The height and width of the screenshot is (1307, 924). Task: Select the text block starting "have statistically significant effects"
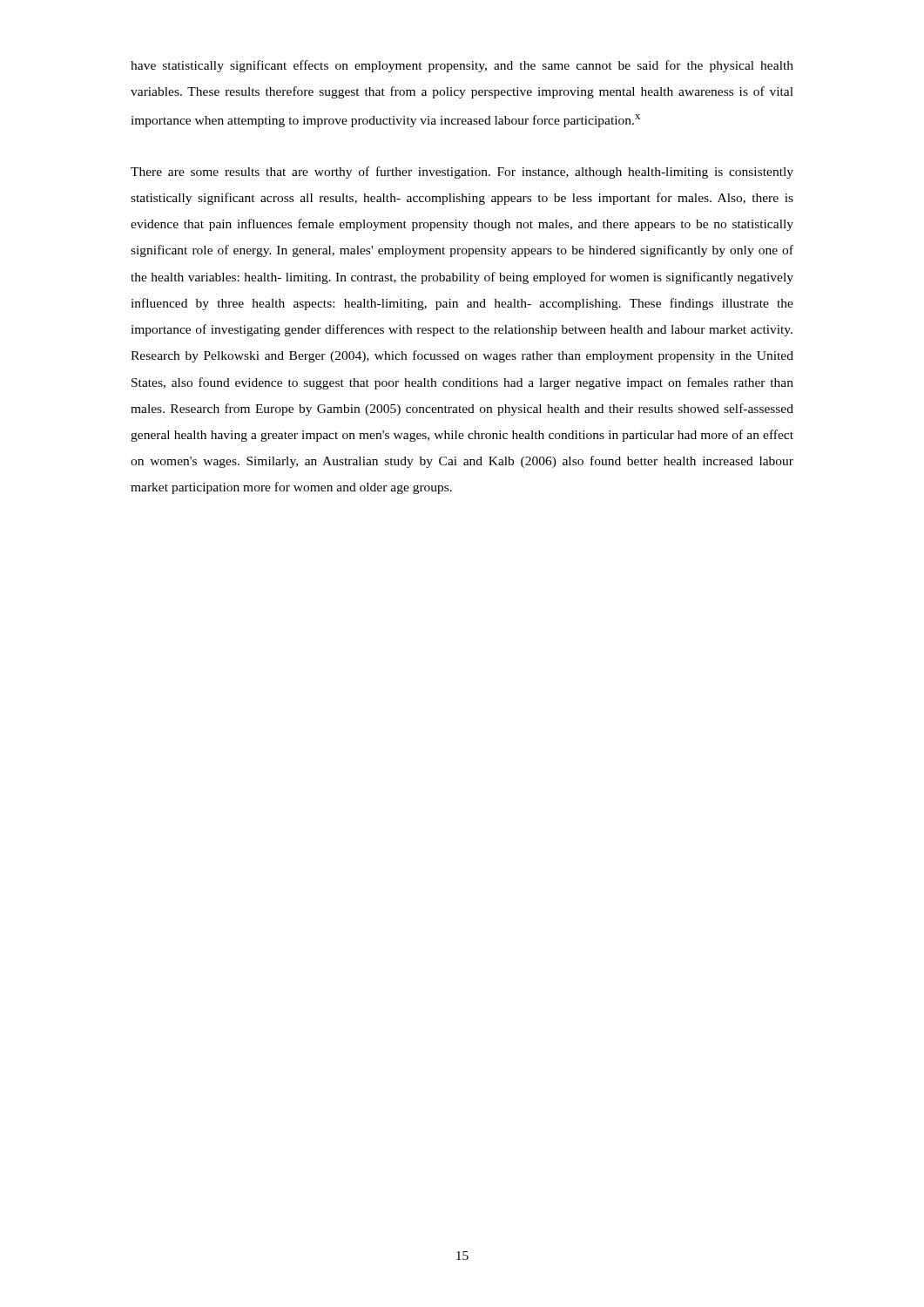coord(462,93)
